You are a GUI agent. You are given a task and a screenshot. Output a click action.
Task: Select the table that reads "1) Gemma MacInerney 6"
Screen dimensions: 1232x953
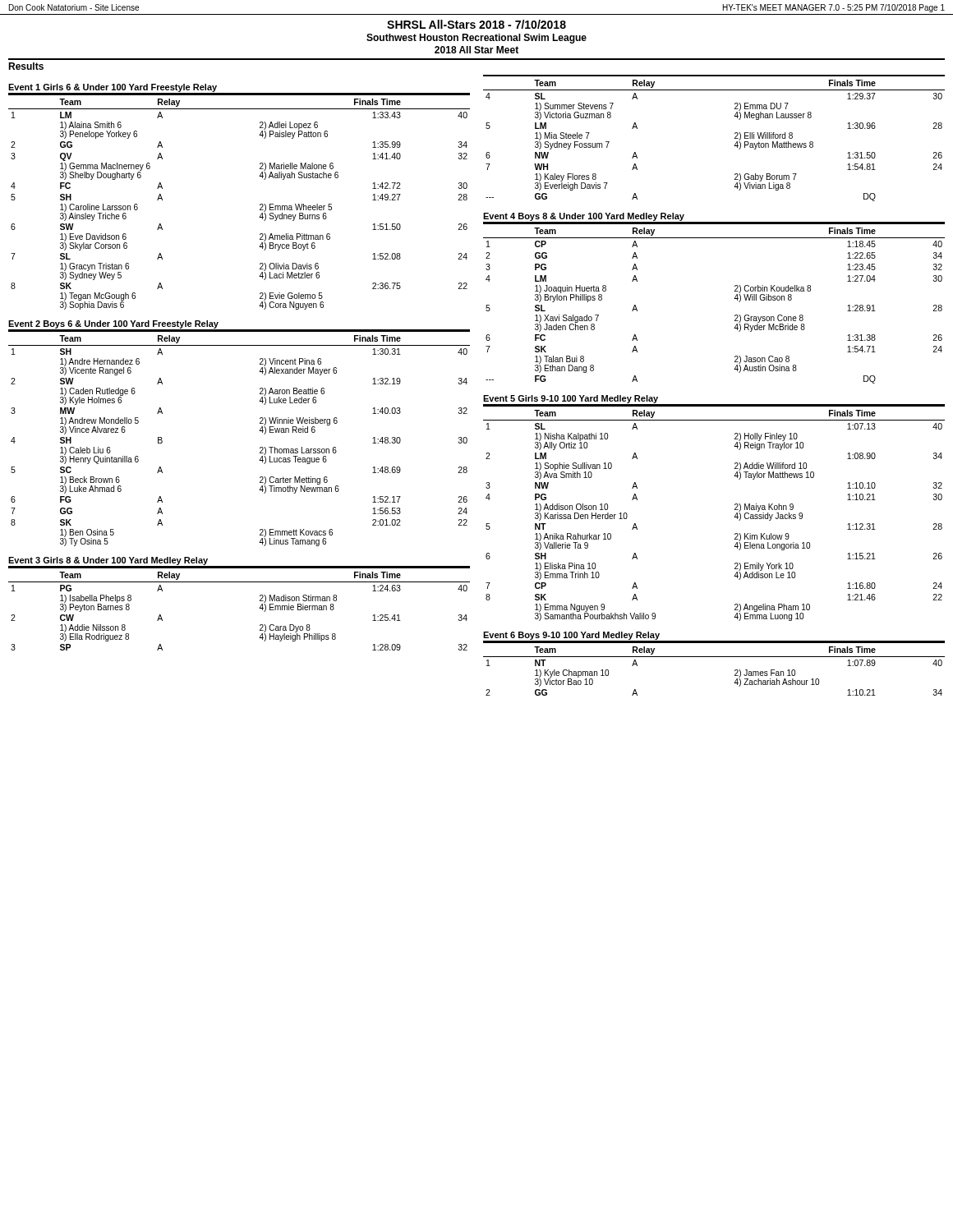[x=239, y=194]
